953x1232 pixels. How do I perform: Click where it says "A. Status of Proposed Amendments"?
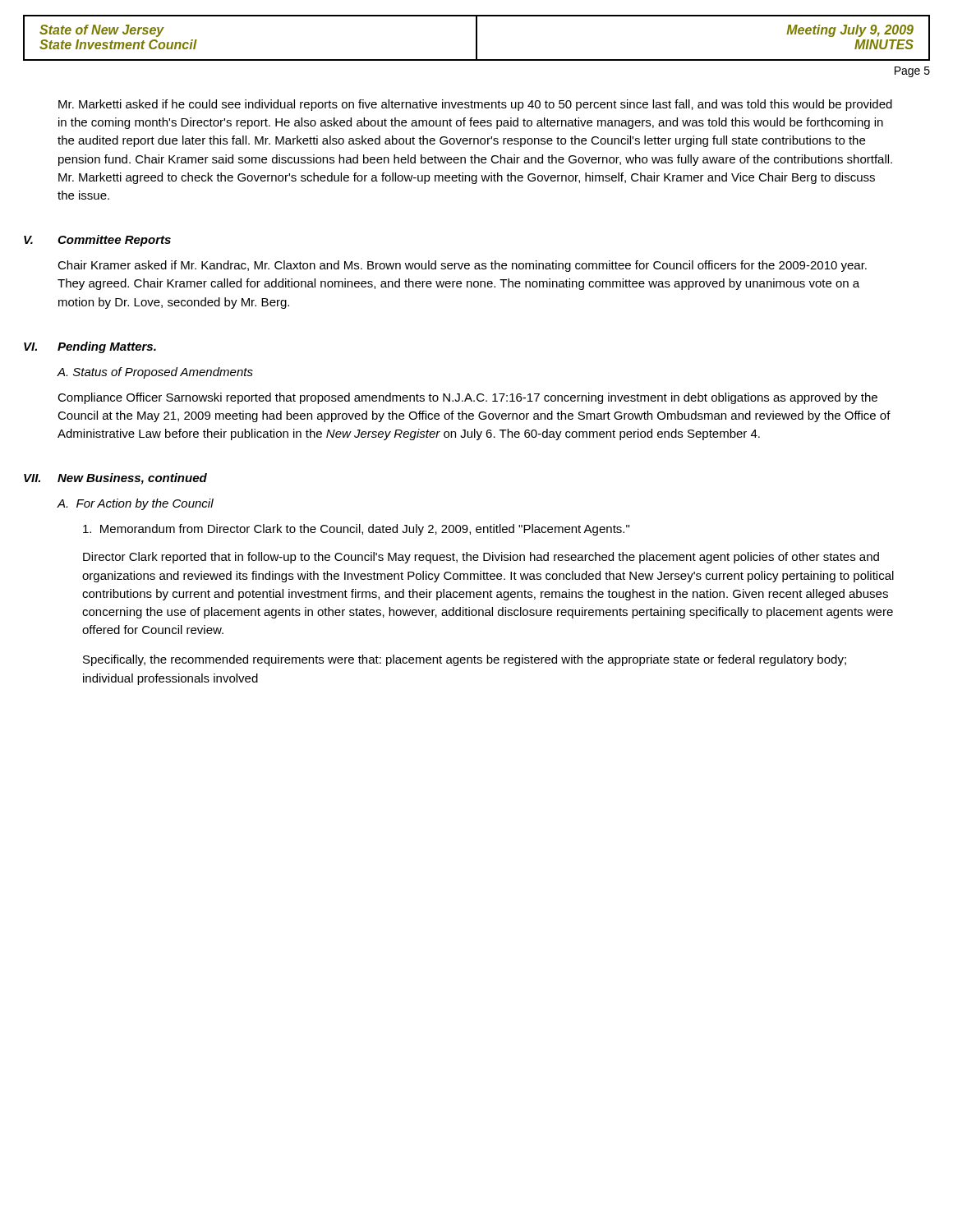155,371
